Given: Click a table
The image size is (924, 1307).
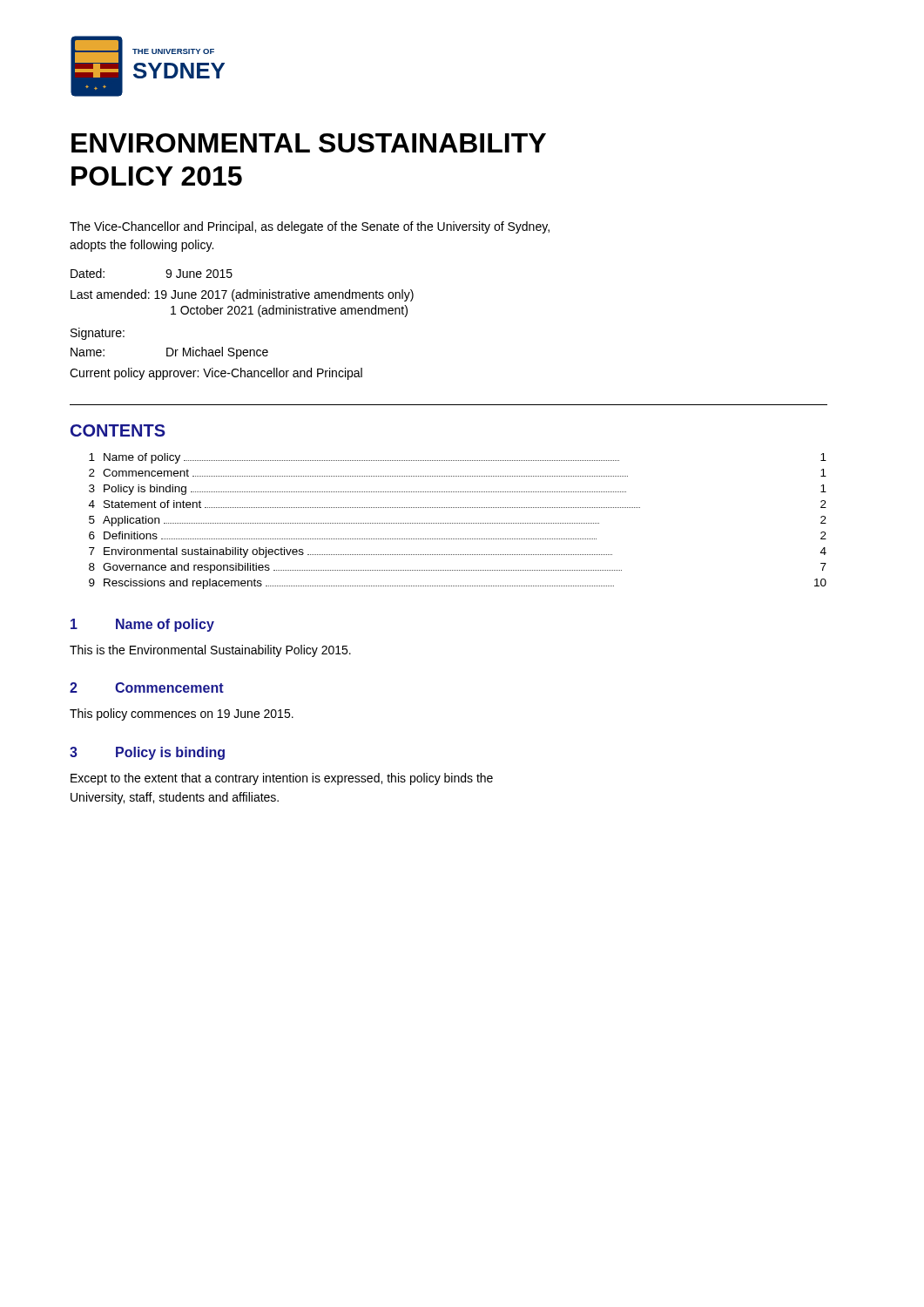Looking at the screenshot, I should click(x=449, y=520).
